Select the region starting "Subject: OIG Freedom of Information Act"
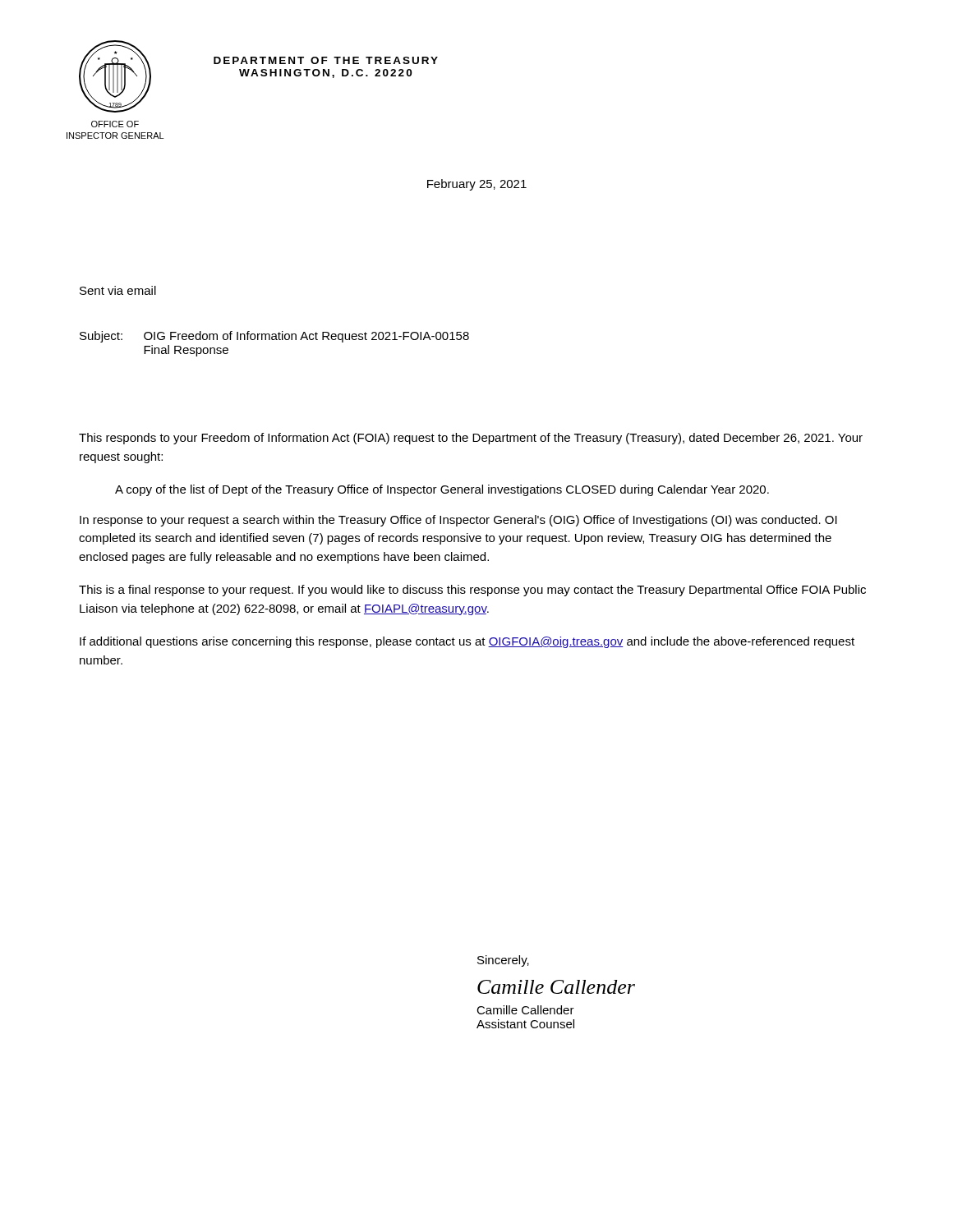 click(x=274, y=342)
